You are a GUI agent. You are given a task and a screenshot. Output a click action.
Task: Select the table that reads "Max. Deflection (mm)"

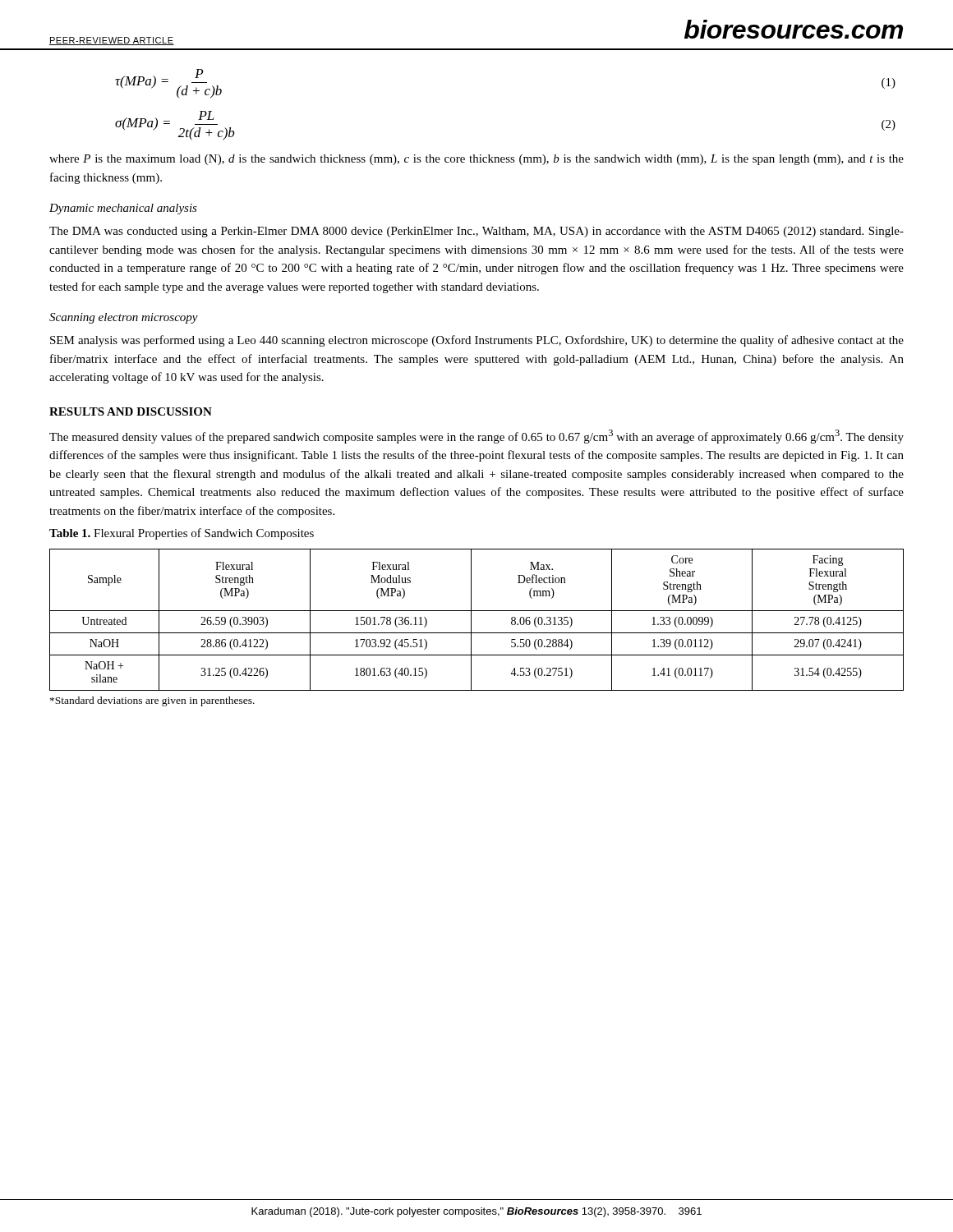[476, 628]
